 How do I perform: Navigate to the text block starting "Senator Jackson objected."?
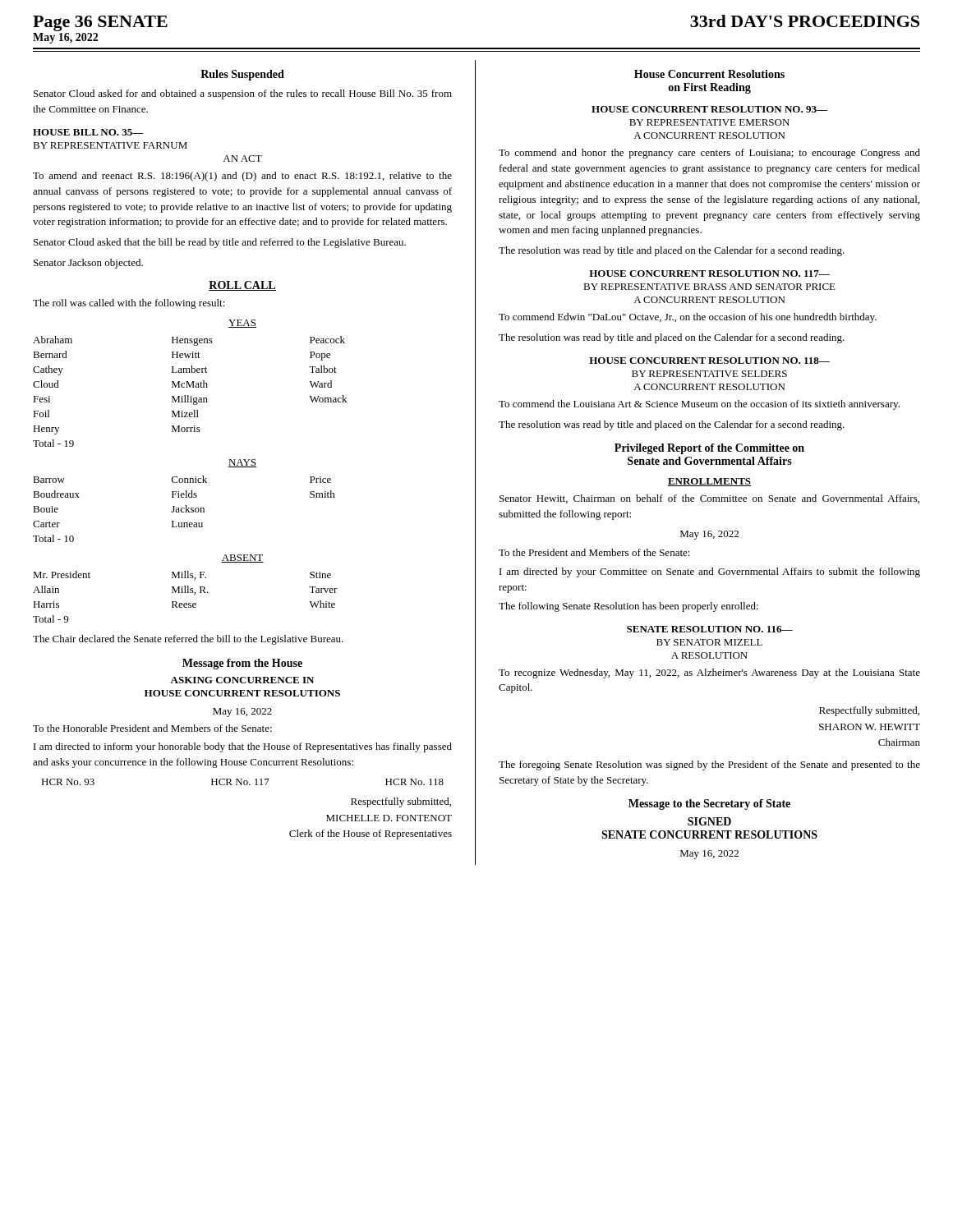point(88,263)
